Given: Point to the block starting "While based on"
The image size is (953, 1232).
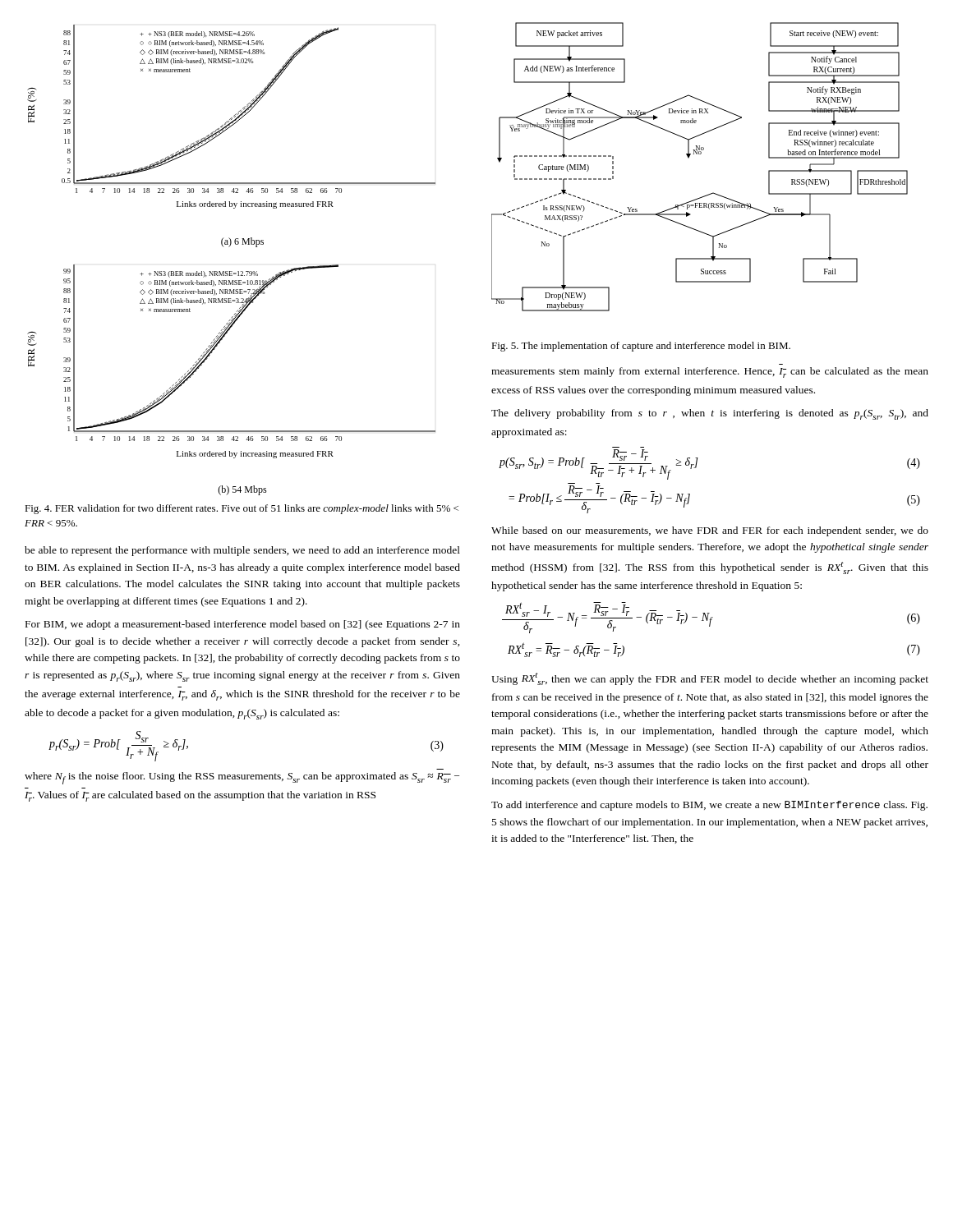Looking at the screenshot, I should [710, 558].
